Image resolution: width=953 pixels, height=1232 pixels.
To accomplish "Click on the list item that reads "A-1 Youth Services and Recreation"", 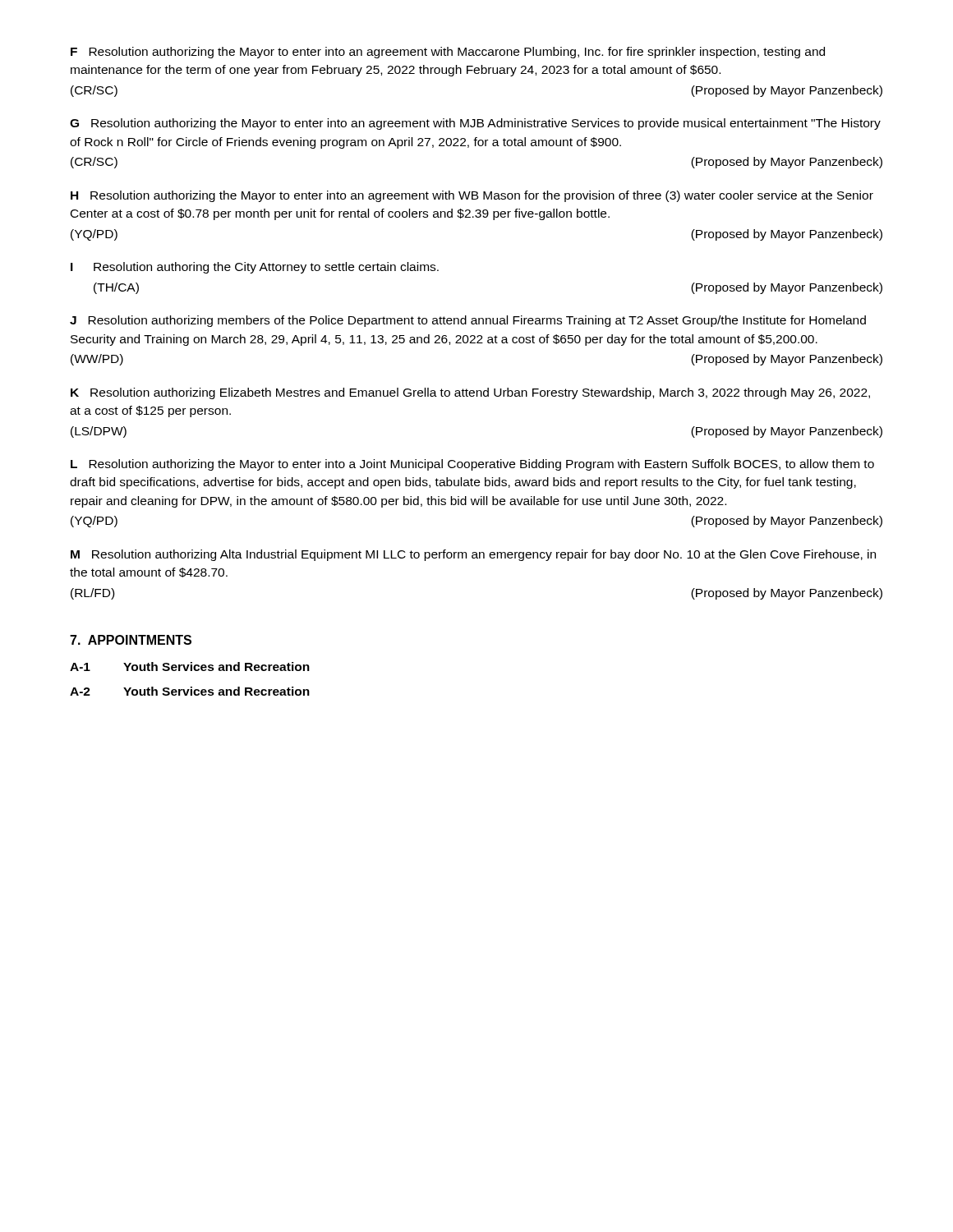I will [190, 667].
